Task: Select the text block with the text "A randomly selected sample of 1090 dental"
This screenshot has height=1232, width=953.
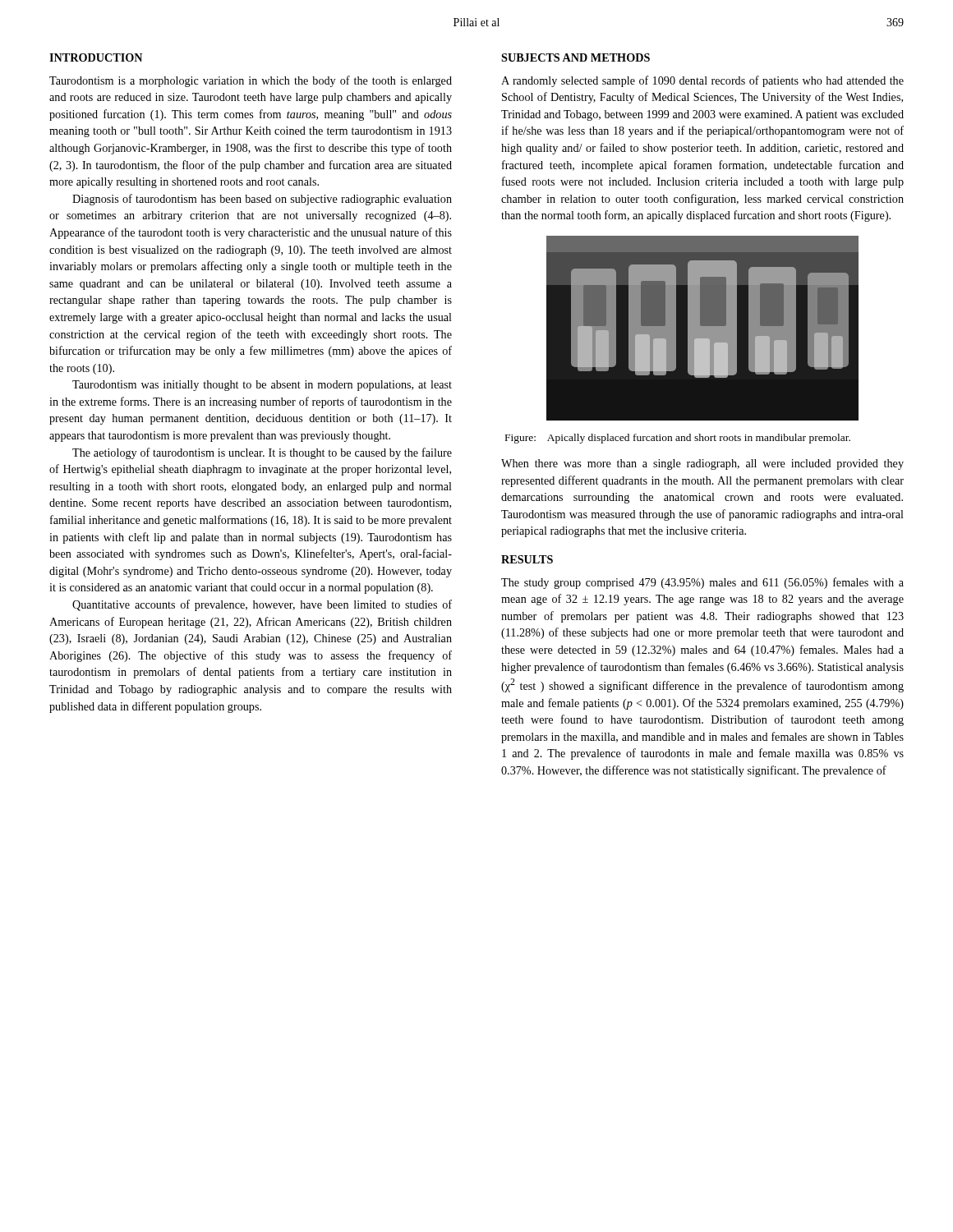Action: point(702,148)
